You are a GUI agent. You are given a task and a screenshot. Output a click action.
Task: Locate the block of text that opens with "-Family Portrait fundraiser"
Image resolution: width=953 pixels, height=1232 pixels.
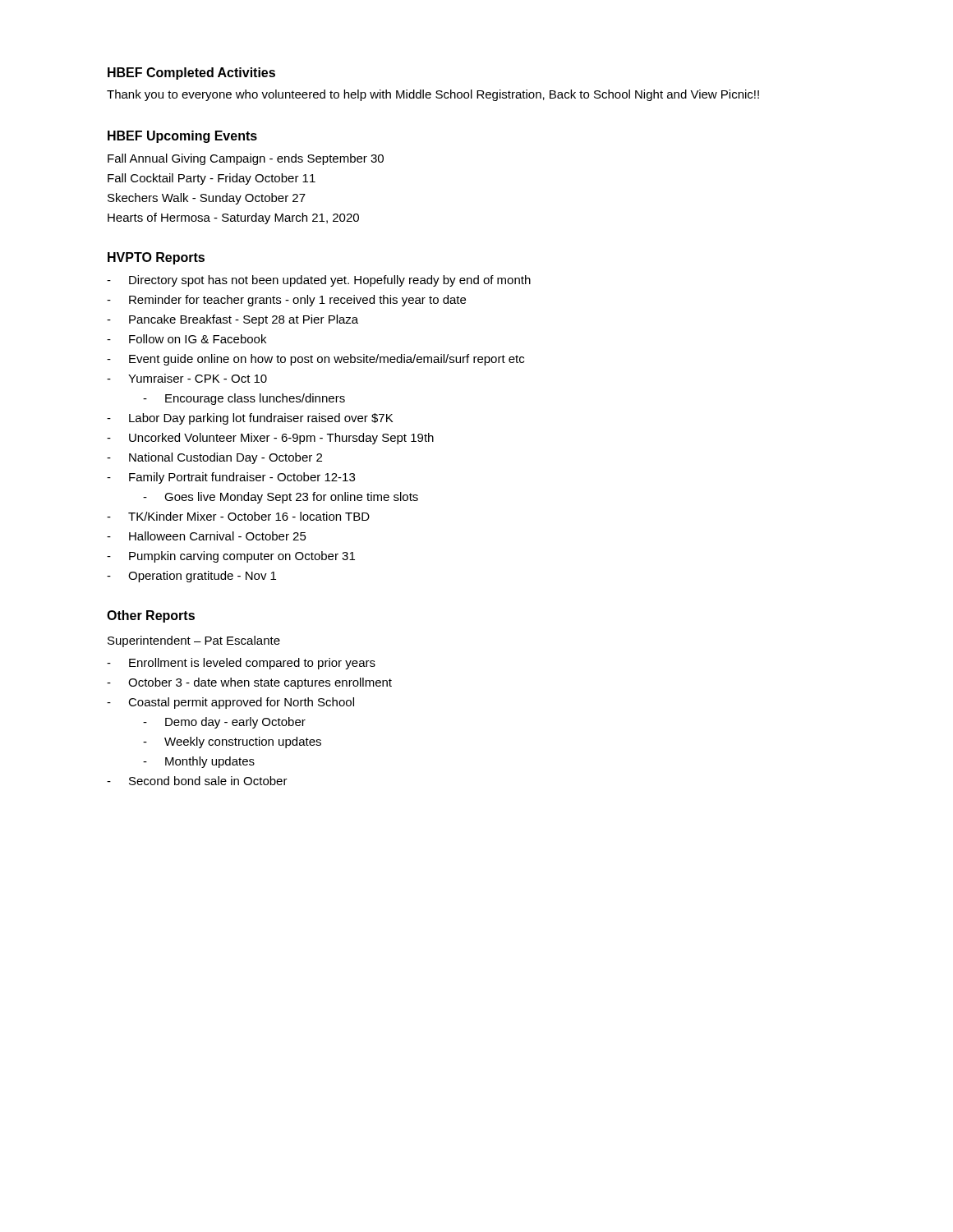click(231, 478)
